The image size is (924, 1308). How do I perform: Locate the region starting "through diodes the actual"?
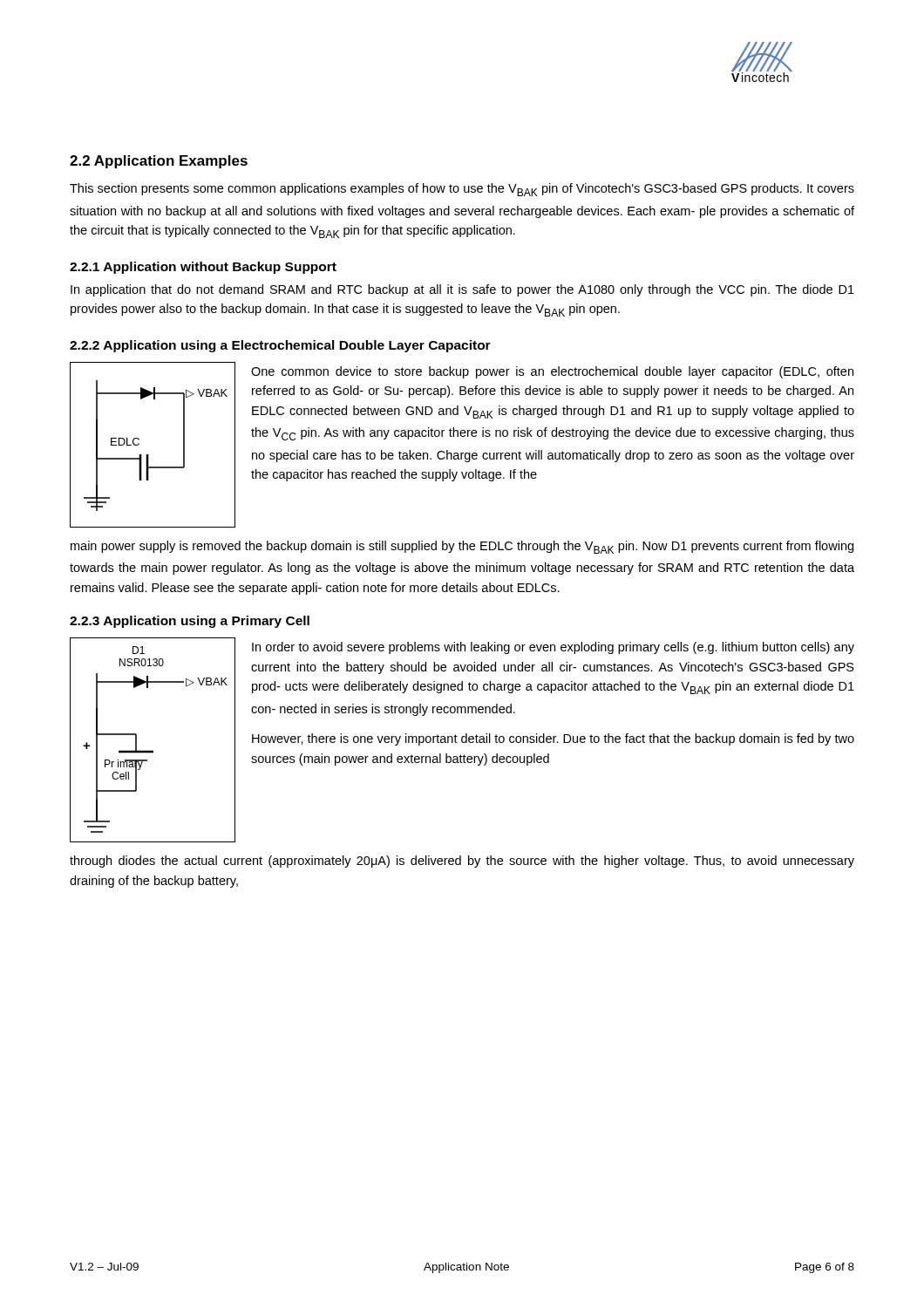(x=462, y=871)
